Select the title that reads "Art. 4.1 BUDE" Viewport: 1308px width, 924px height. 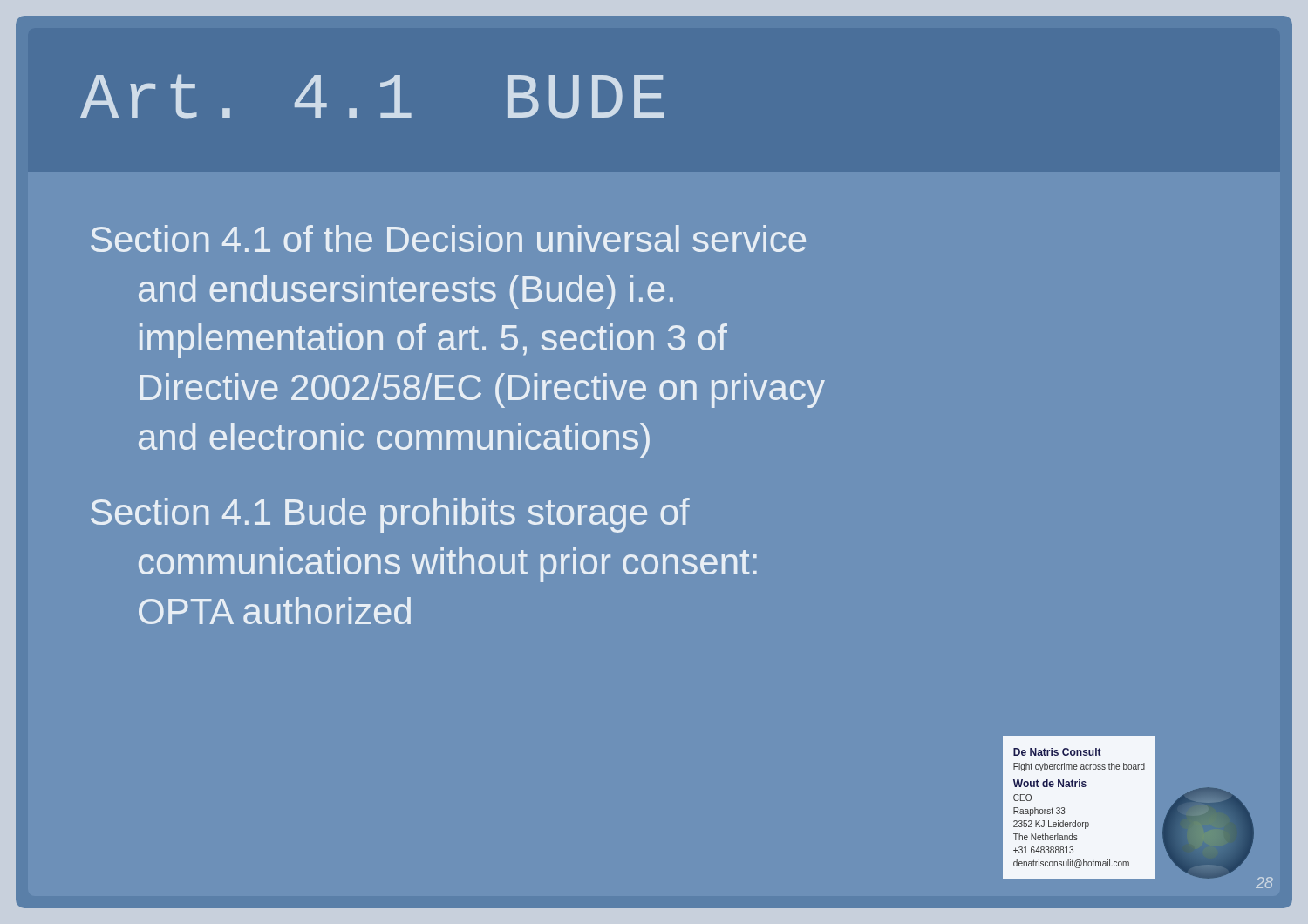click(376, 100)
